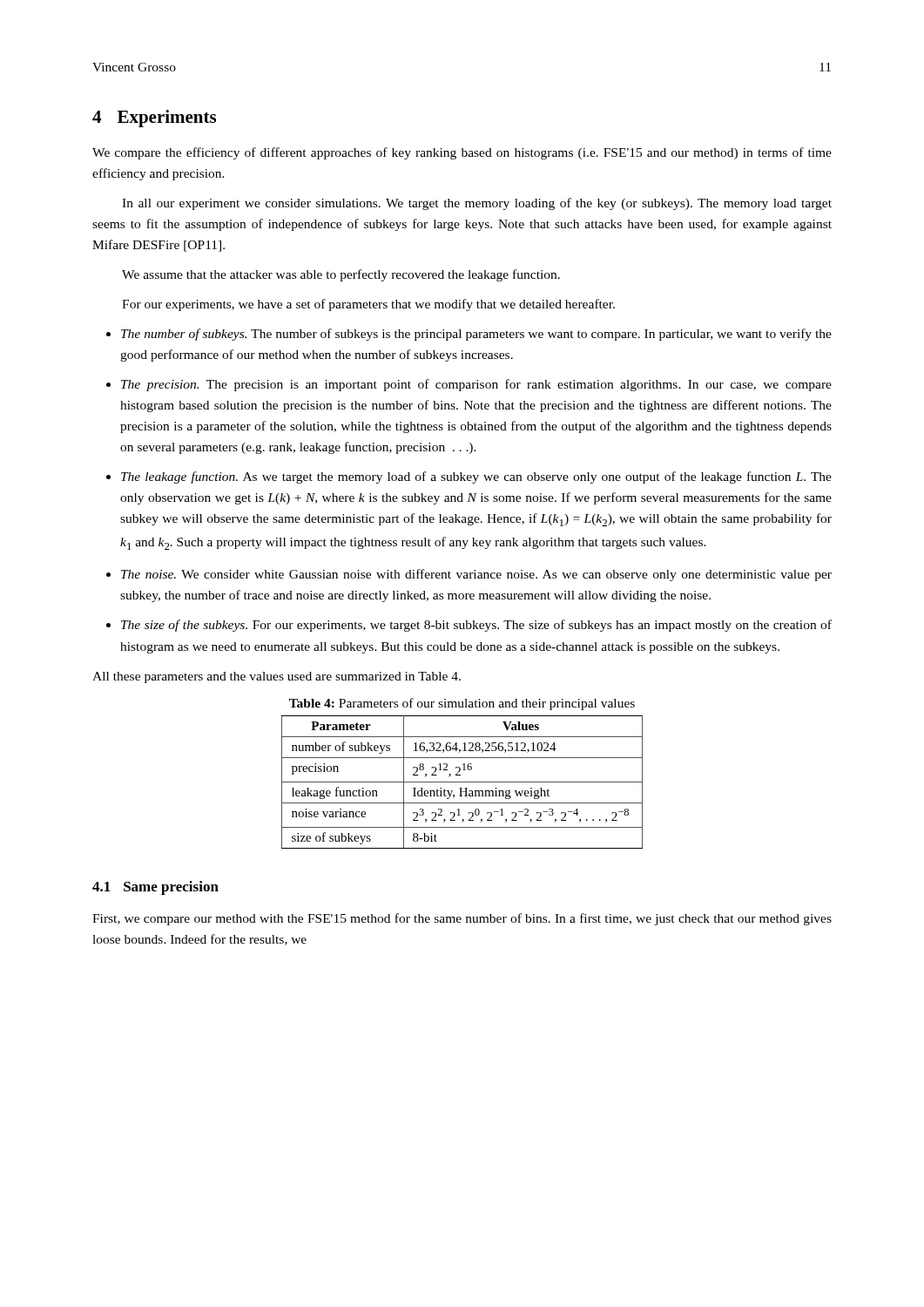The height and width of the screenshot is (1307, 924).
Task: Select the text block with the text "First, we compare"
Action: [462, 928]
